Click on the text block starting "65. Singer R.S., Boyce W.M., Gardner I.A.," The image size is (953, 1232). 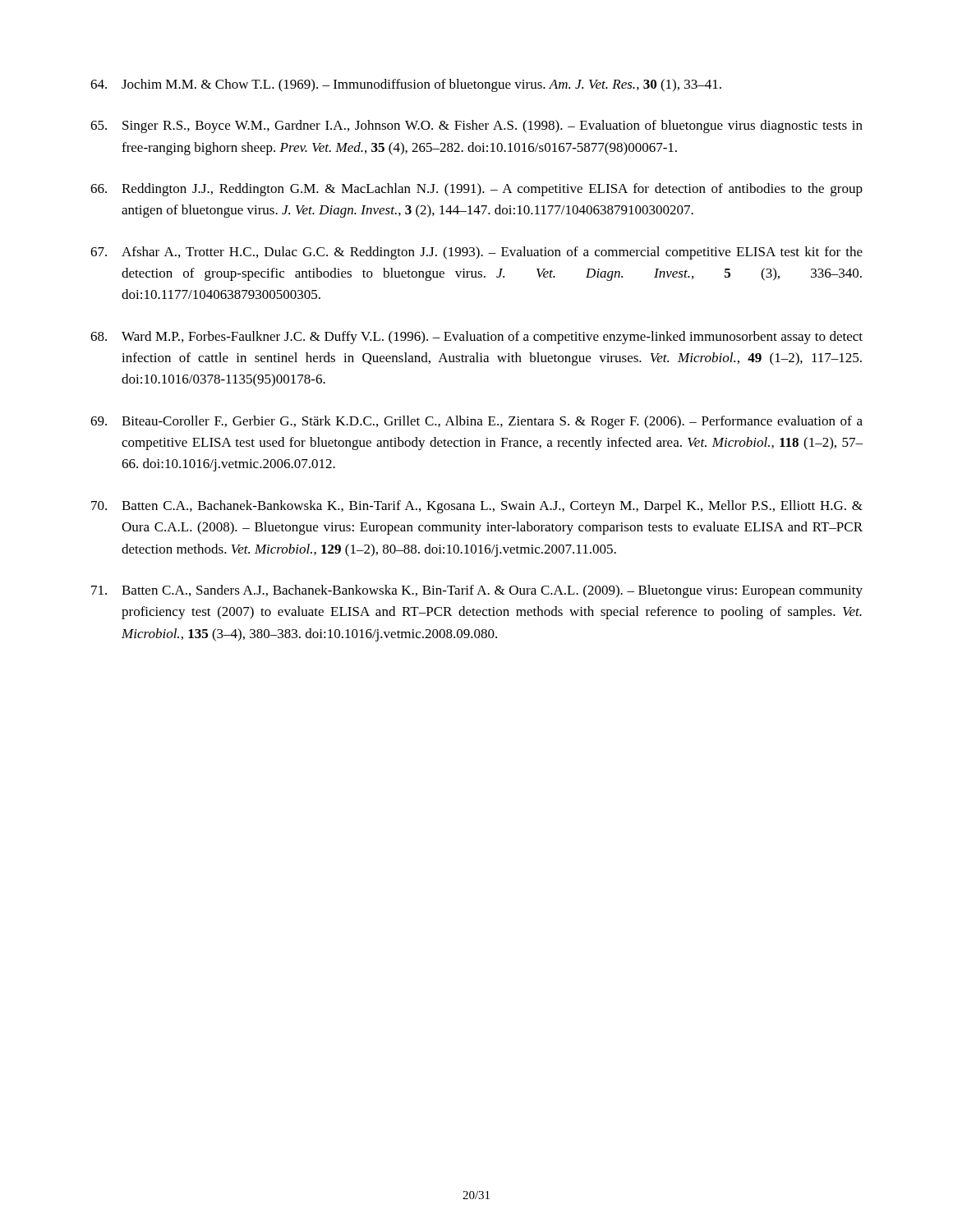[x=476, y=137]
